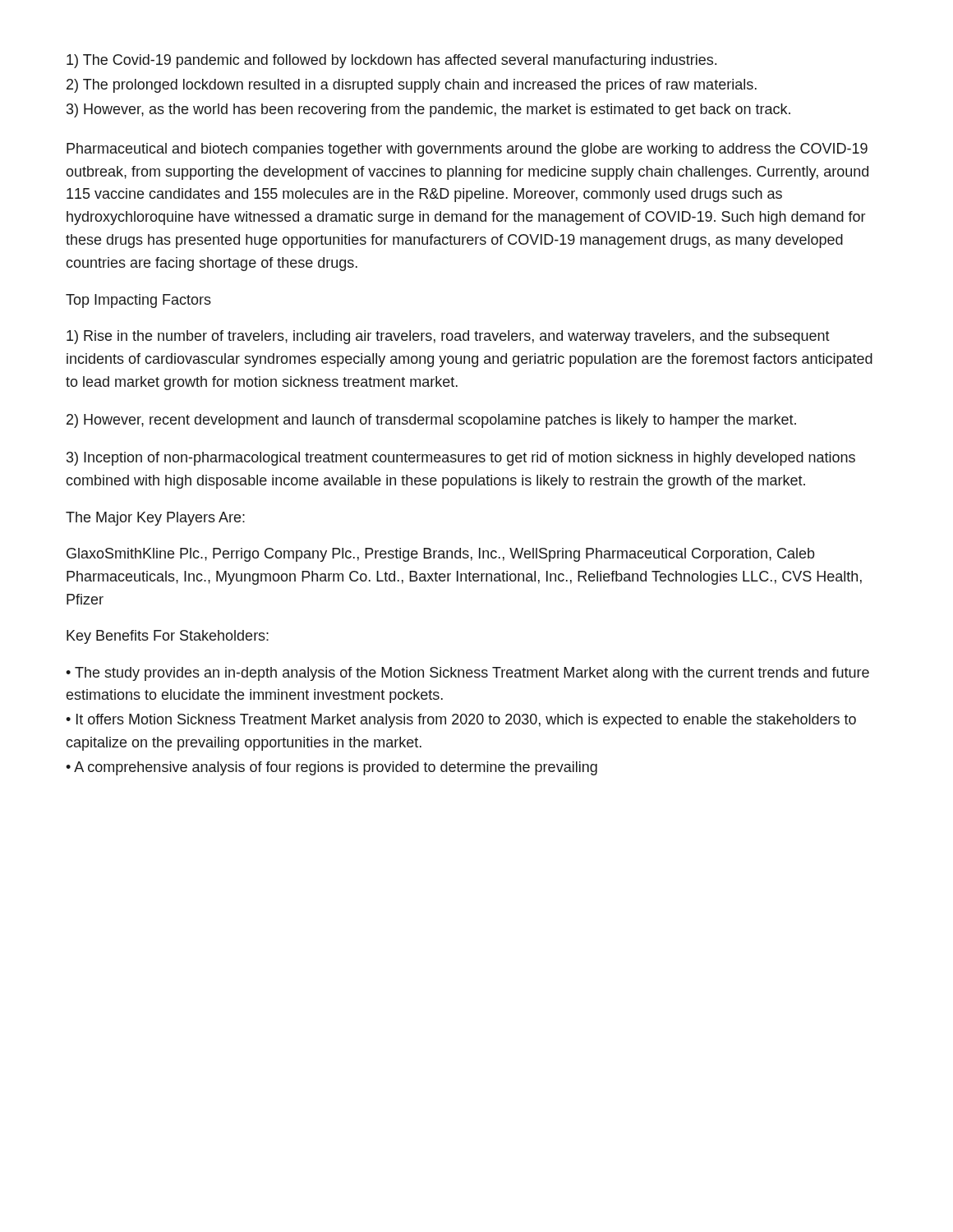Locate the passage starting "The Major Key Players Are:"
This screenshot has height=1232, width=953.
(x=156, y=517)
